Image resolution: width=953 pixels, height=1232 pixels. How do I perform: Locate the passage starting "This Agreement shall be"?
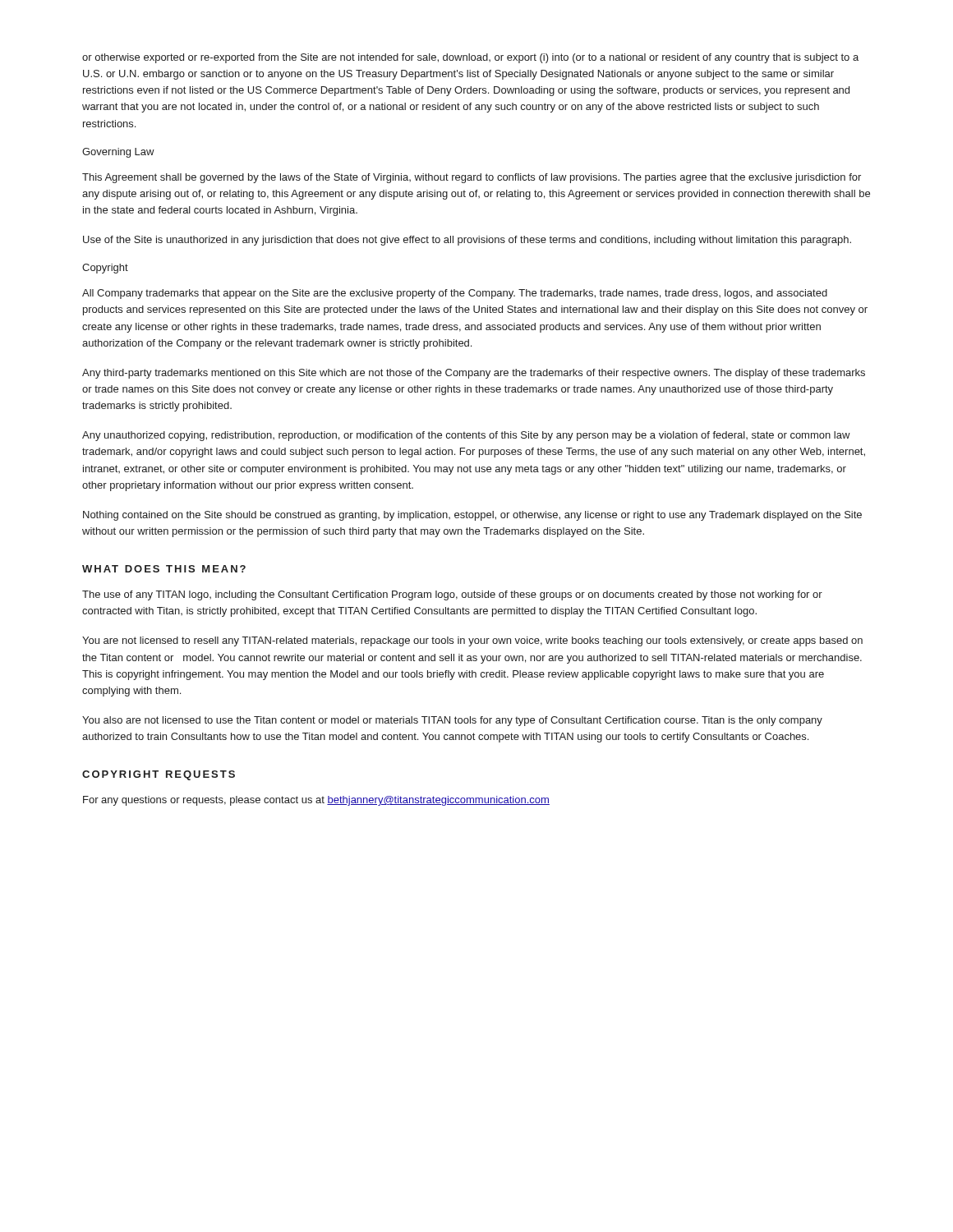[476, 193]
